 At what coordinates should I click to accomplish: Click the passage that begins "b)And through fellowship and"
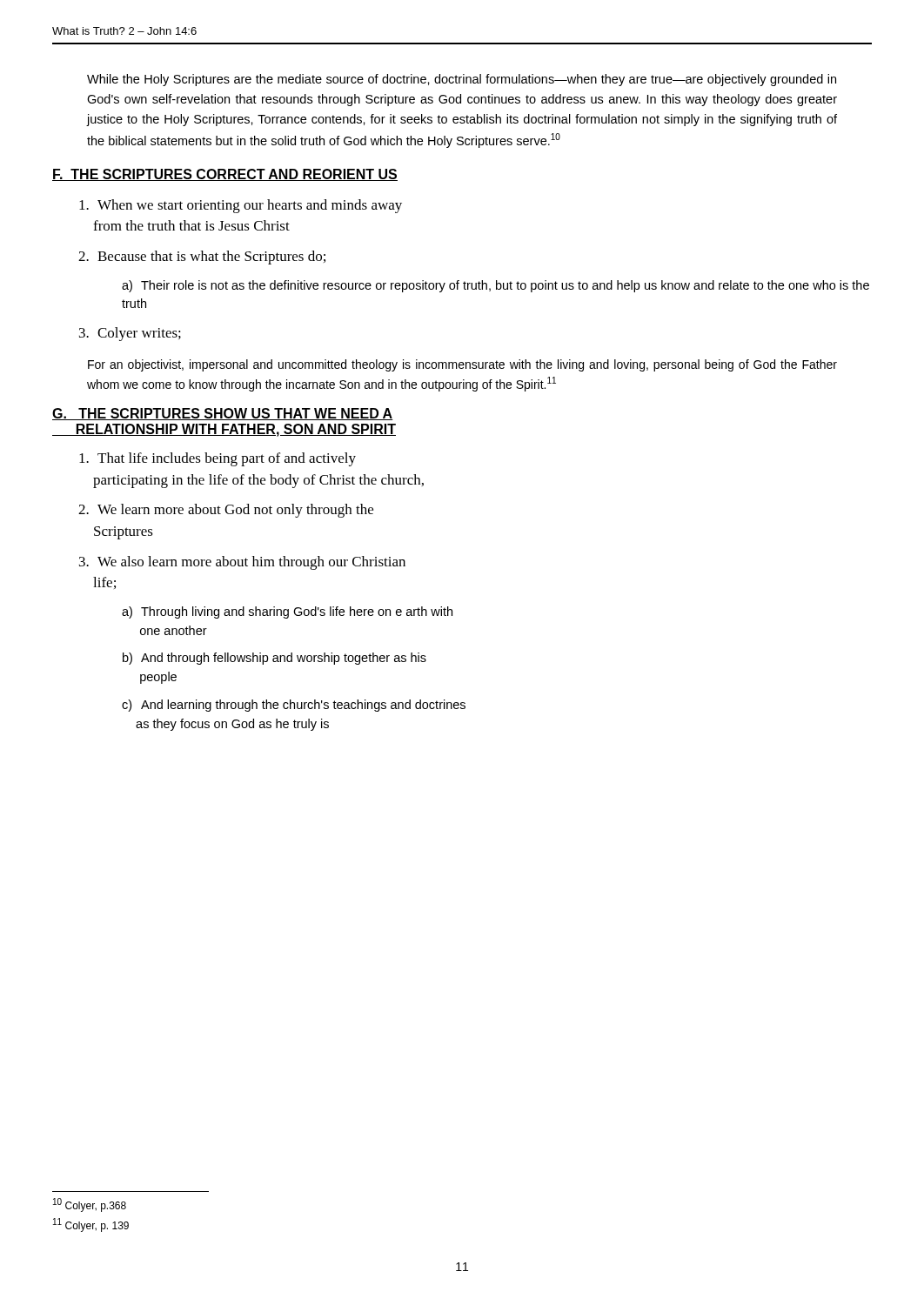274,667
